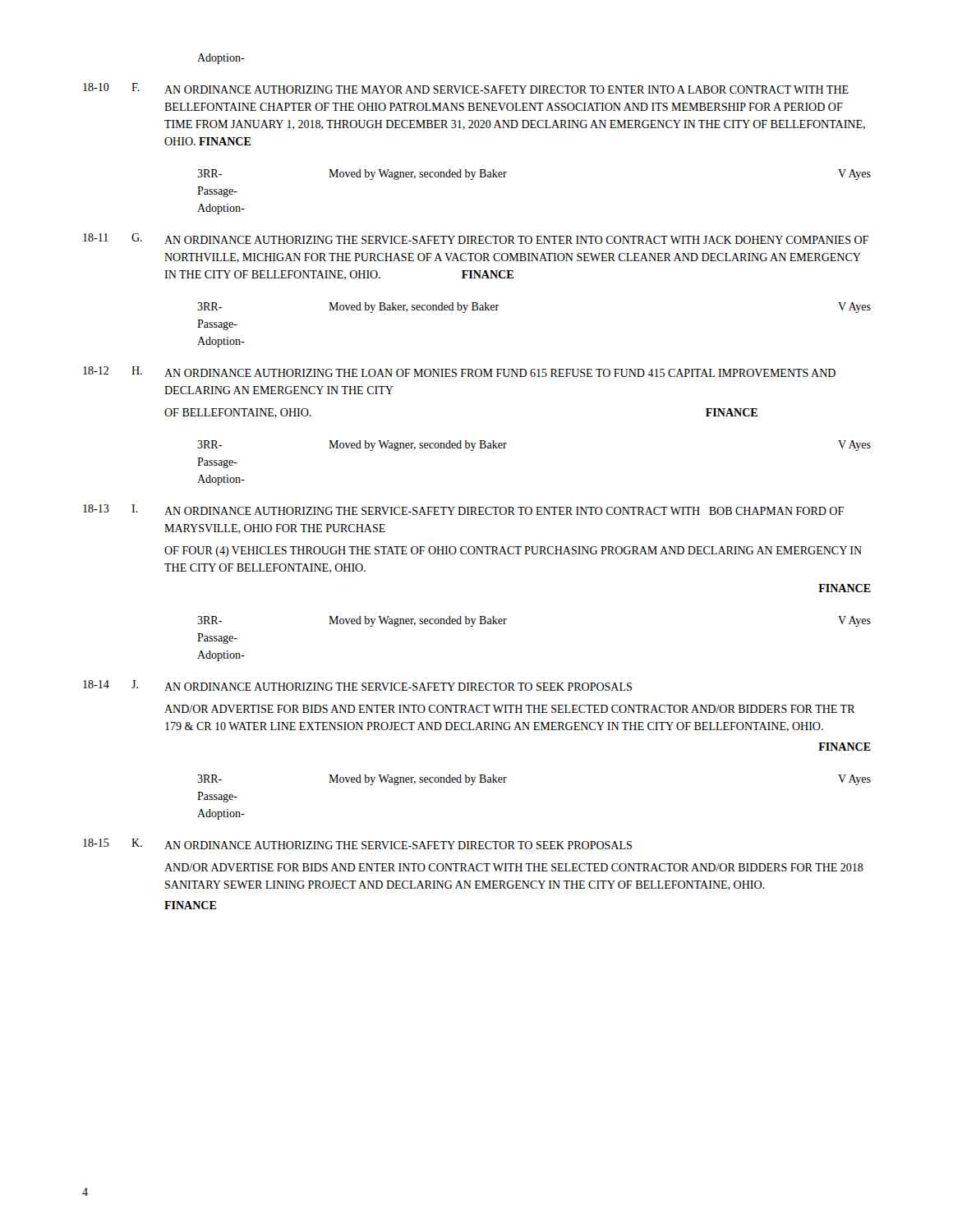This screenshot has height=1232, width=953.
Task: Point to the block beginning "18-12 H. AN ORDINANCE AUTHORIZING THE LOAN OF"
Action: [x=459, y=372]
